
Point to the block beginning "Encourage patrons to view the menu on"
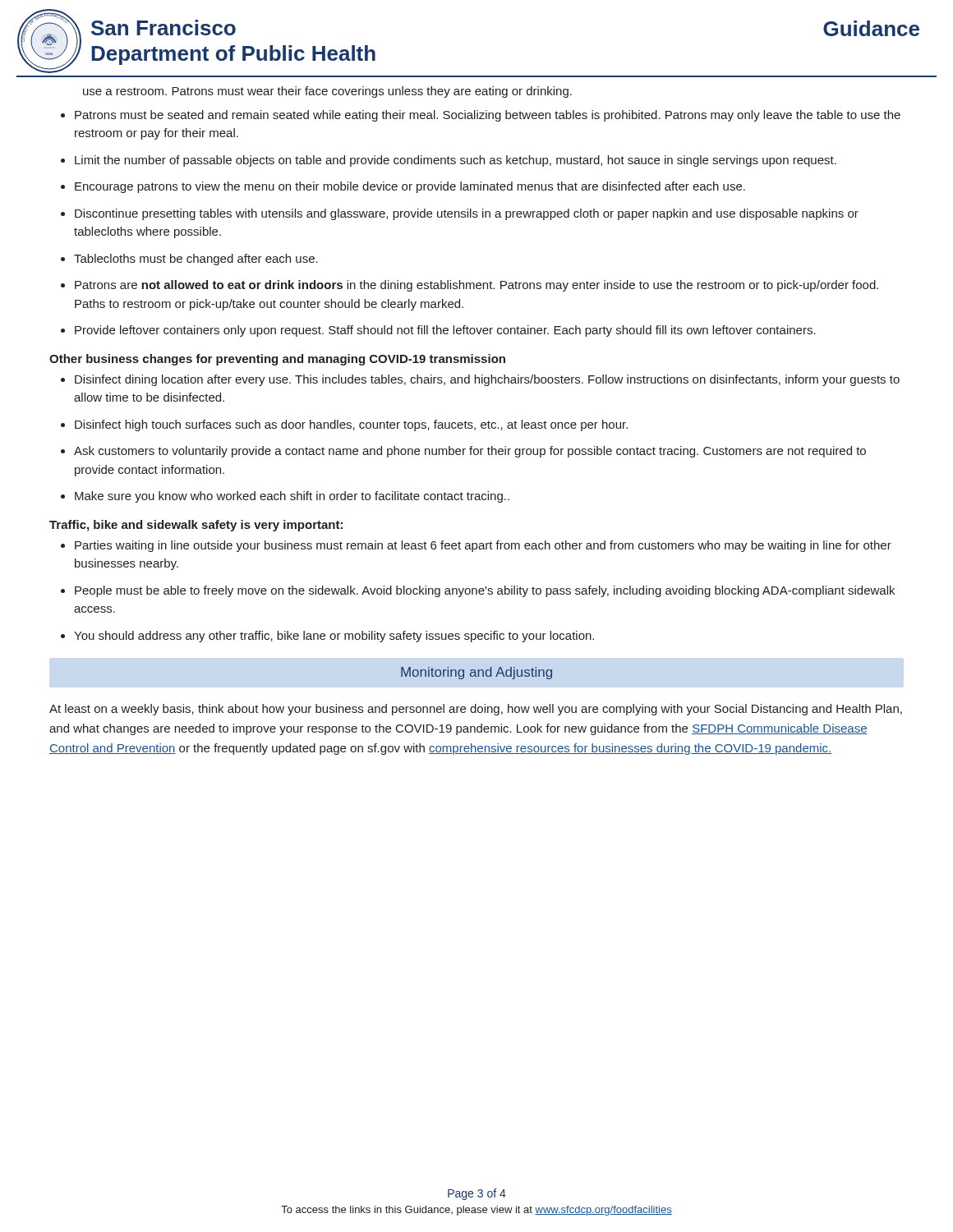click(x=410, y=186)
